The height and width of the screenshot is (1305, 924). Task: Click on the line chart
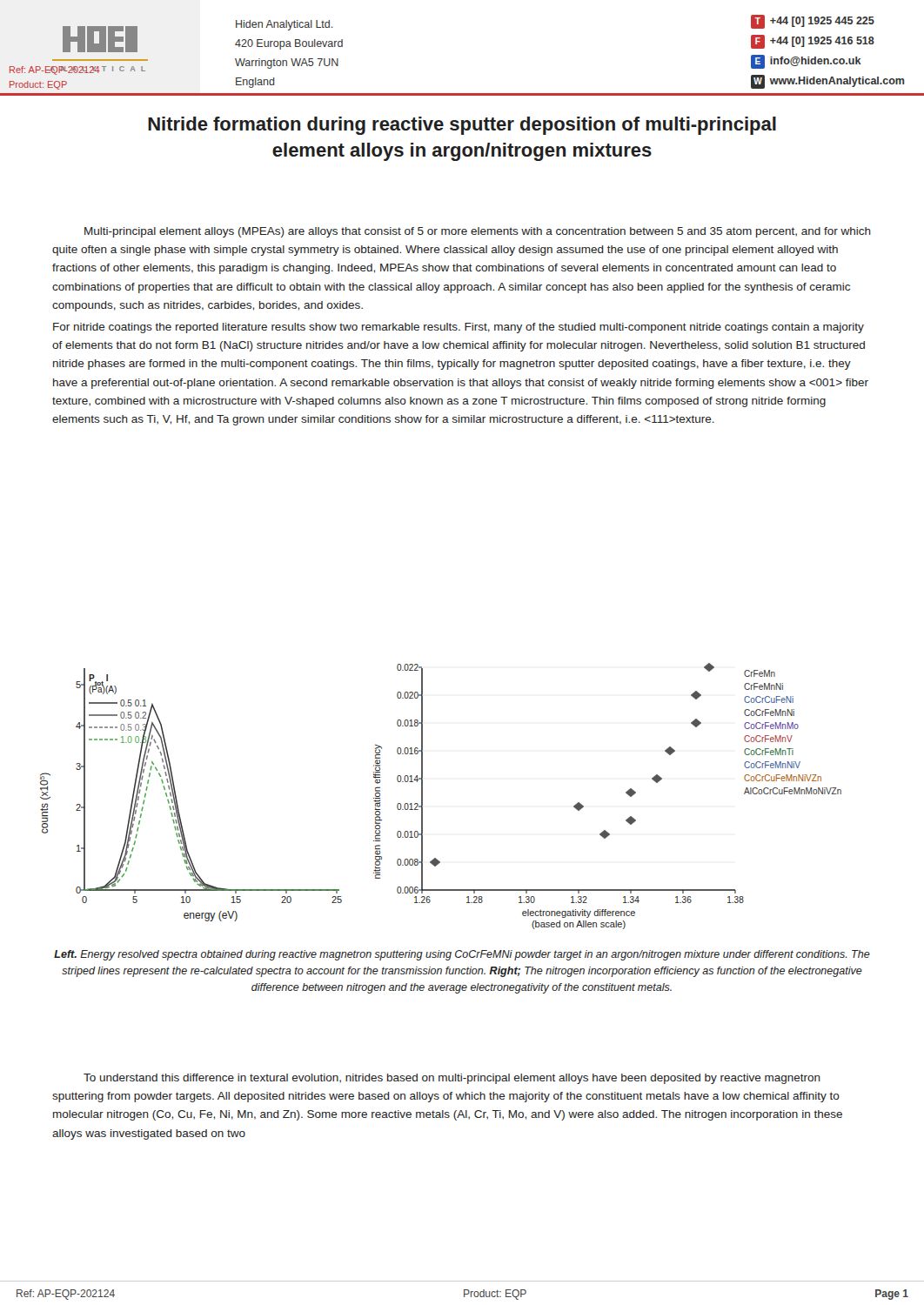click(x=200, y=794)
